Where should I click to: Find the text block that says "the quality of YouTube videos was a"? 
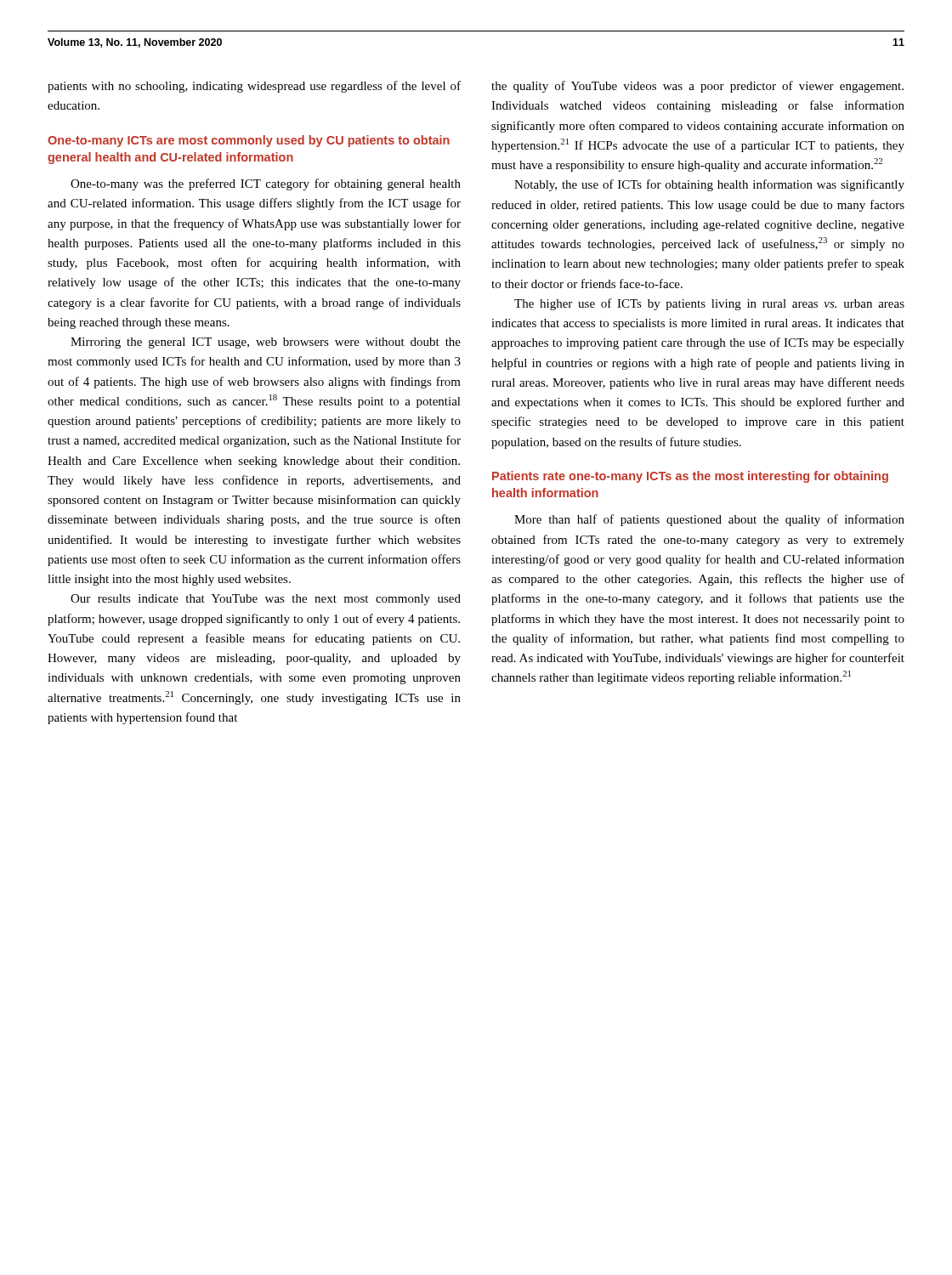click(698, 126)
